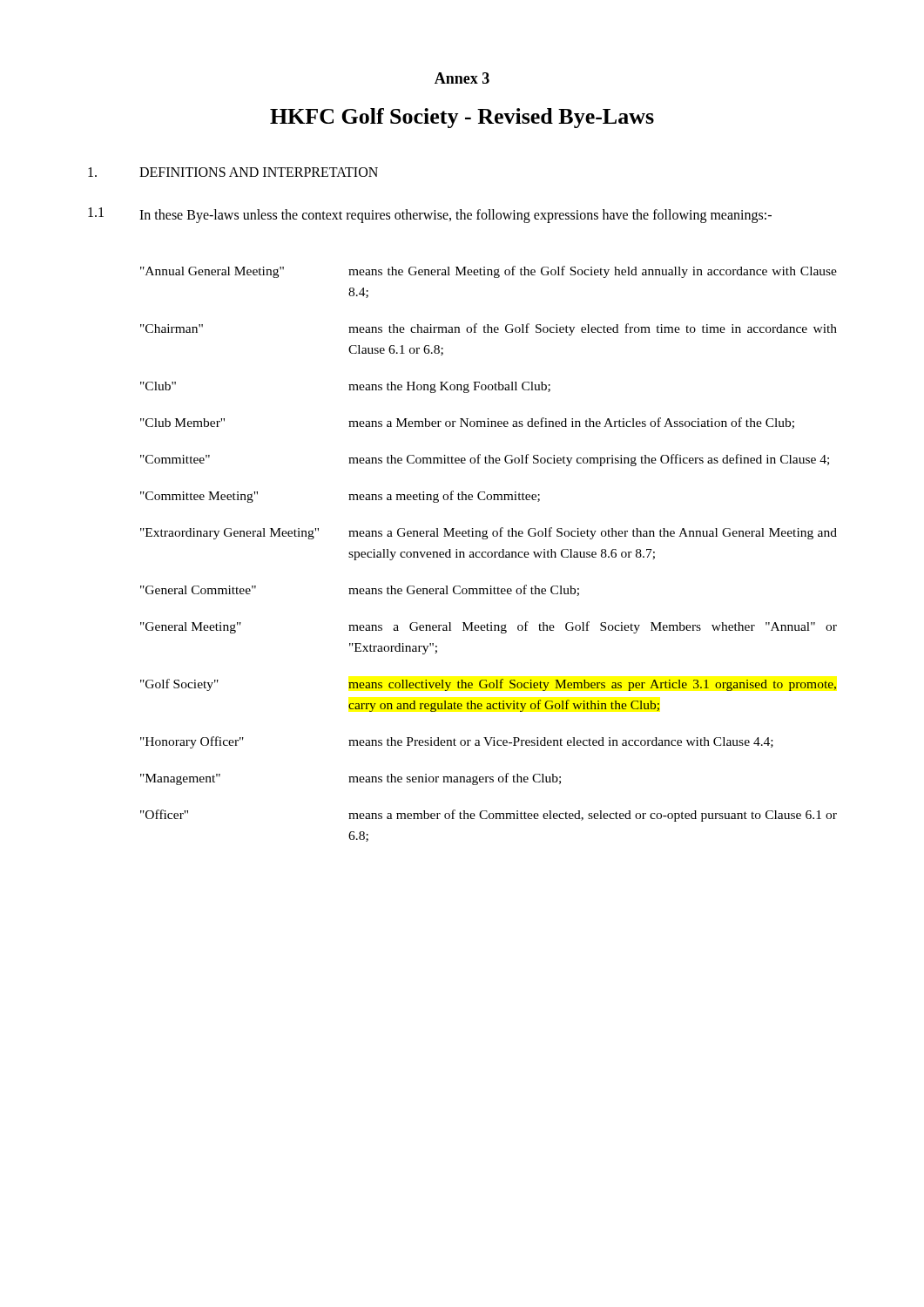Find the list item that reads ""Honorary Officer""
Viewport: 924px width, 1307px height.
(192, 741)
